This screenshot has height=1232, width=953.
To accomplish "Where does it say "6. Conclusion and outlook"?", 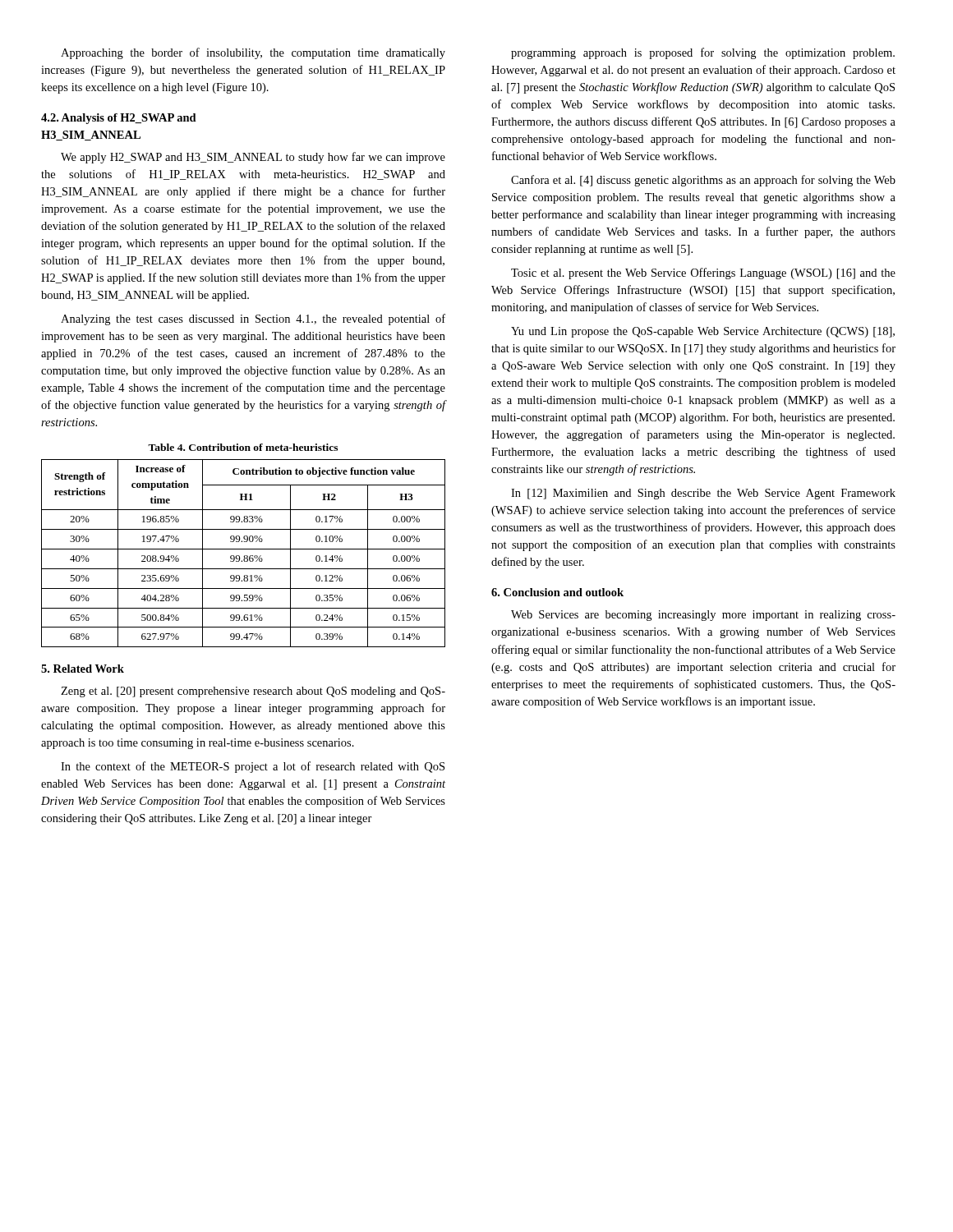I will pyautogui.click(x=557, y=592).
